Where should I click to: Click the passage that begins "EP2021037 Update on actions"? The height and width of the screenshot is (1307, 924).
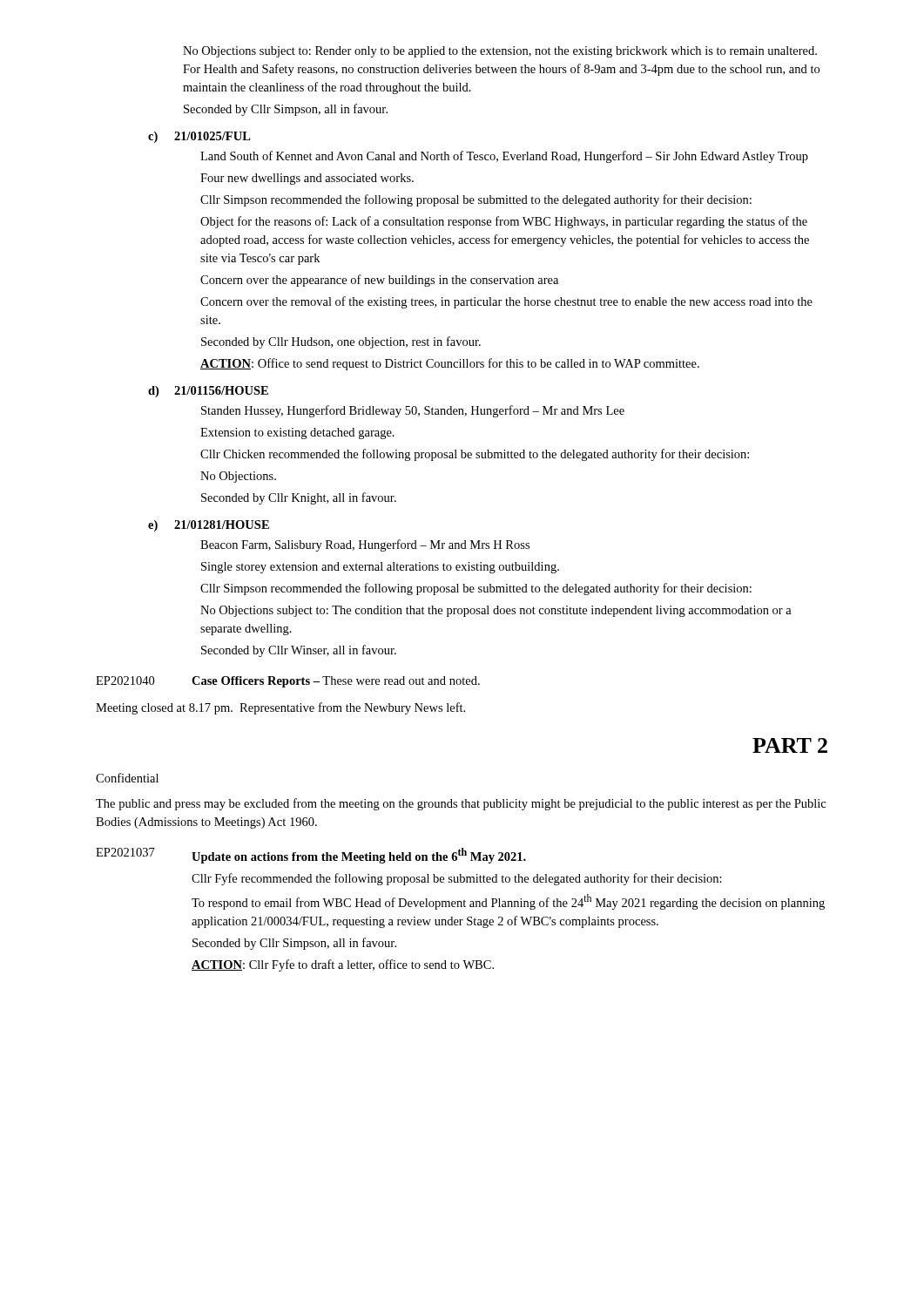click(462, 910)
